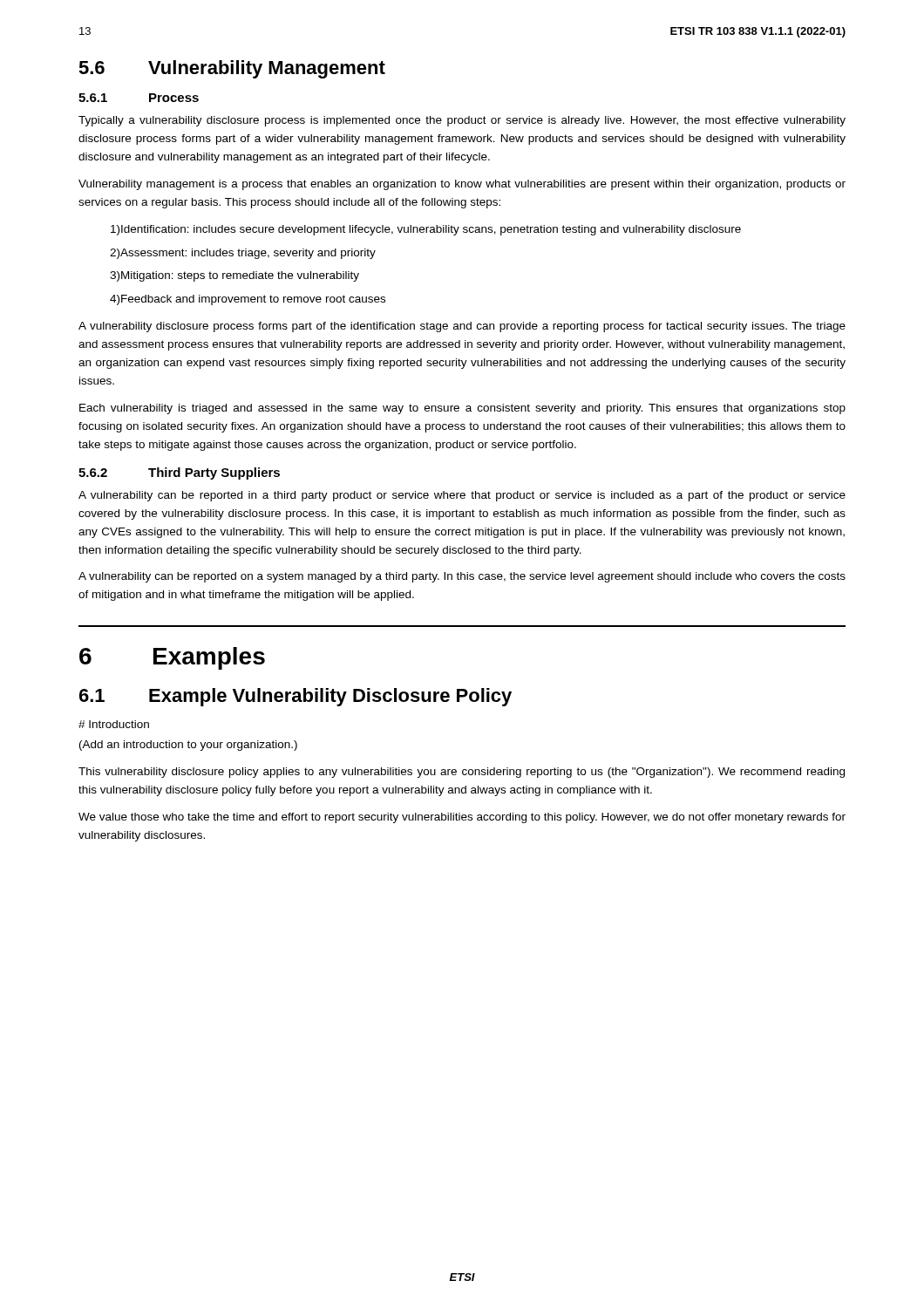The image size is (924, 1308).
Task: Locate the element starting "6.1 Example Vulnerability Disclosure Policy"
Action: click(x=295, y=696)
